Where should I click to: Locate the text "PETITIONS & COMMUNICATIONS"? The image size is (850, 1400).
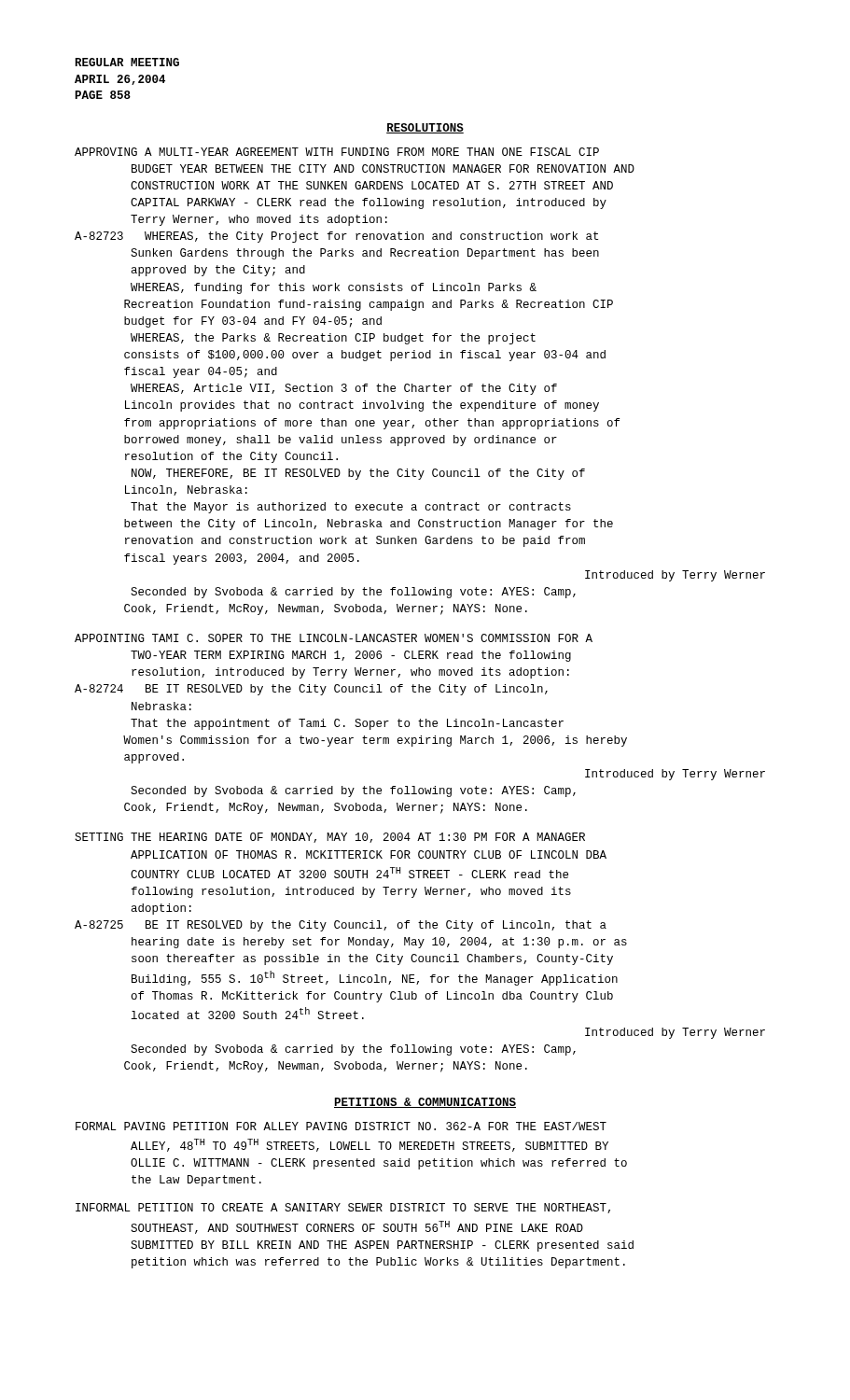[x=425, y=1103]
